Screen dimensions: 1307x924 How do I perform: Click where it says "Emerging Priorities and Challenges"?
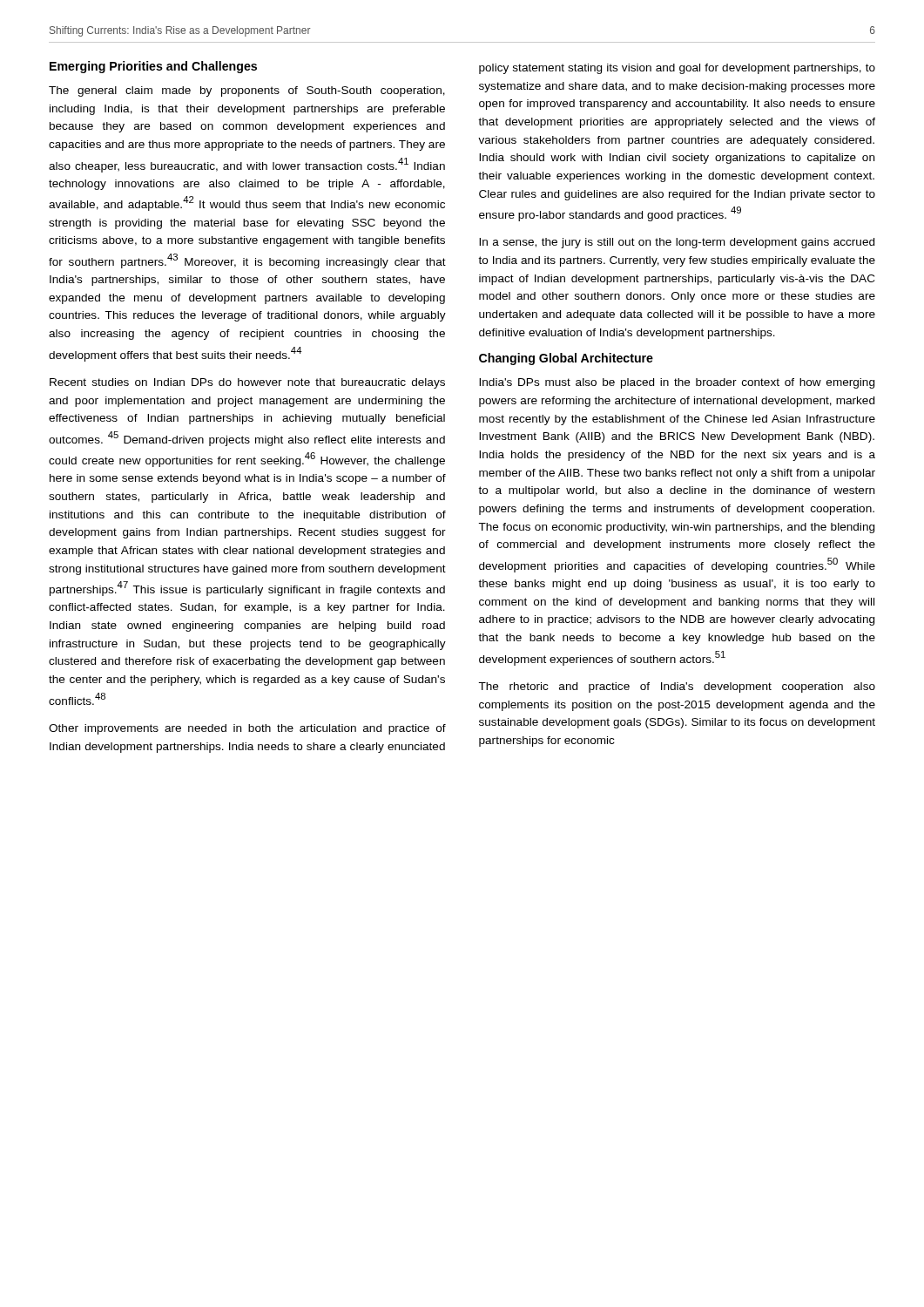[x=153, y=66]
